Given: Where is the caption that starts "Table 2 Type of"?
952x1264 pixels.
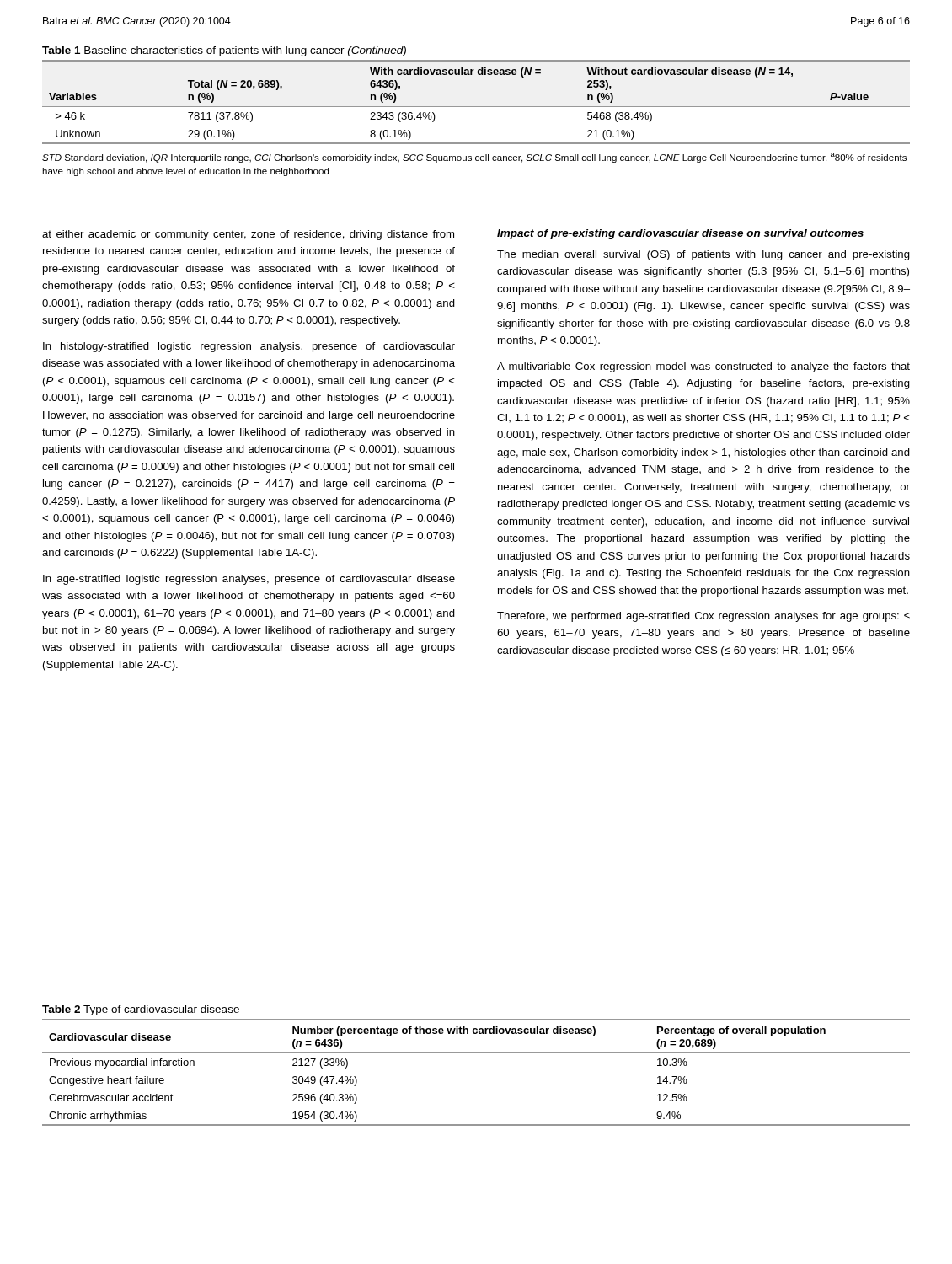Looking at the screenshot, I should (x=141, y=1009).
